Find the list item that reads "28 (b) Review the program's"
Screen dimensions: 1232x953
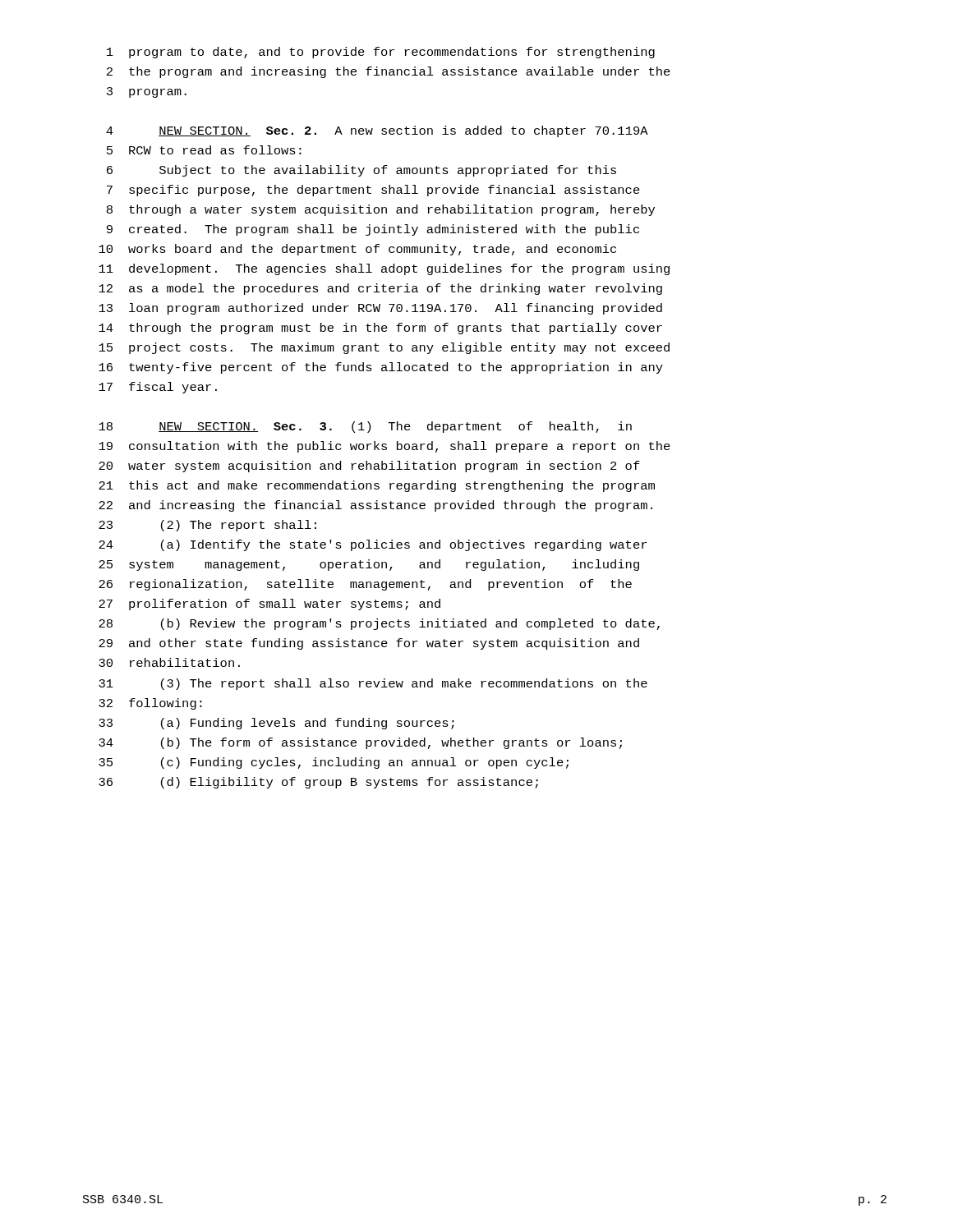click(x=373, y=625)
